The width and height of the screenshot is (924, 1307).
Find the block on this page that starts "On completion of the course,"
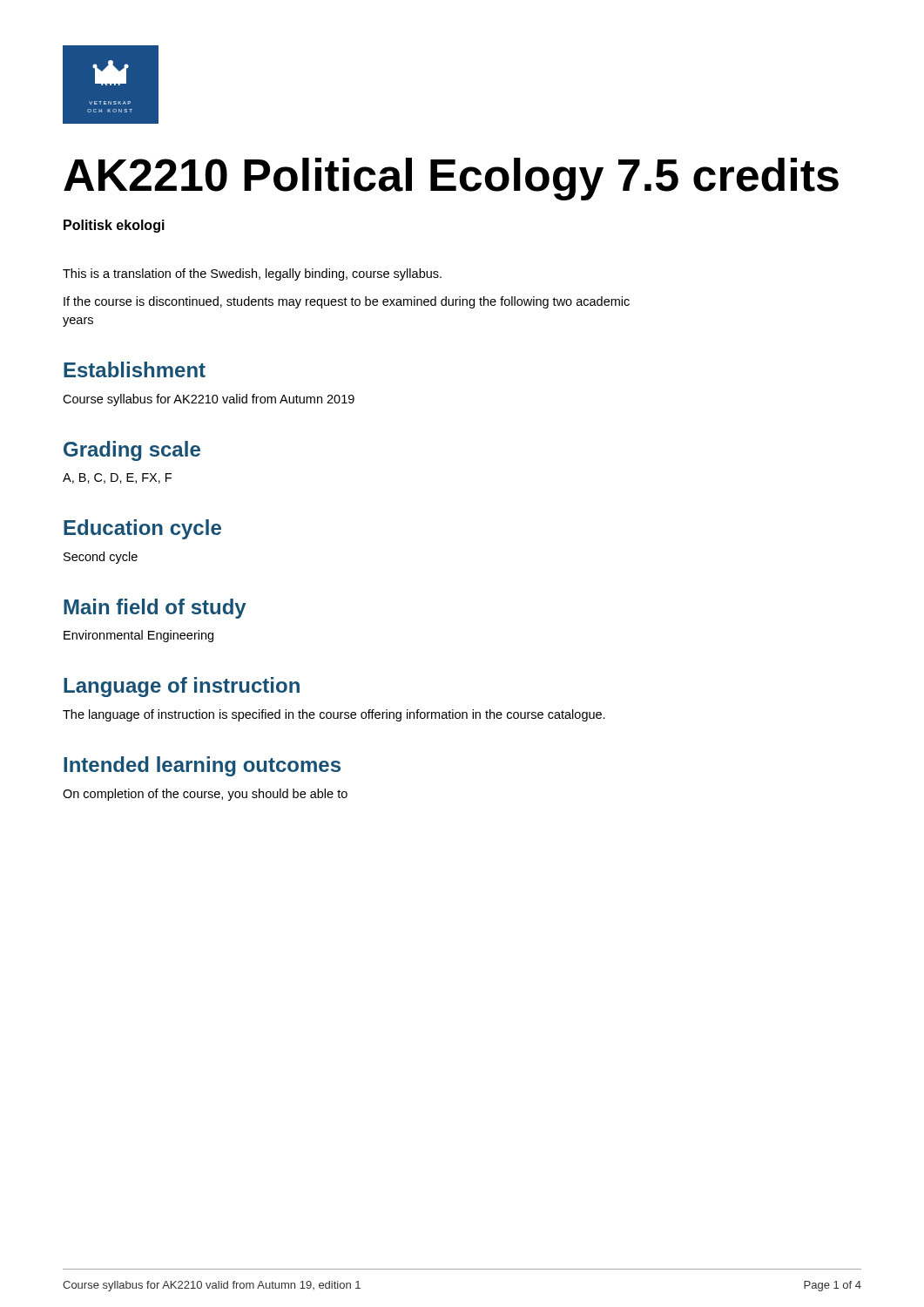tap(205, 793)
